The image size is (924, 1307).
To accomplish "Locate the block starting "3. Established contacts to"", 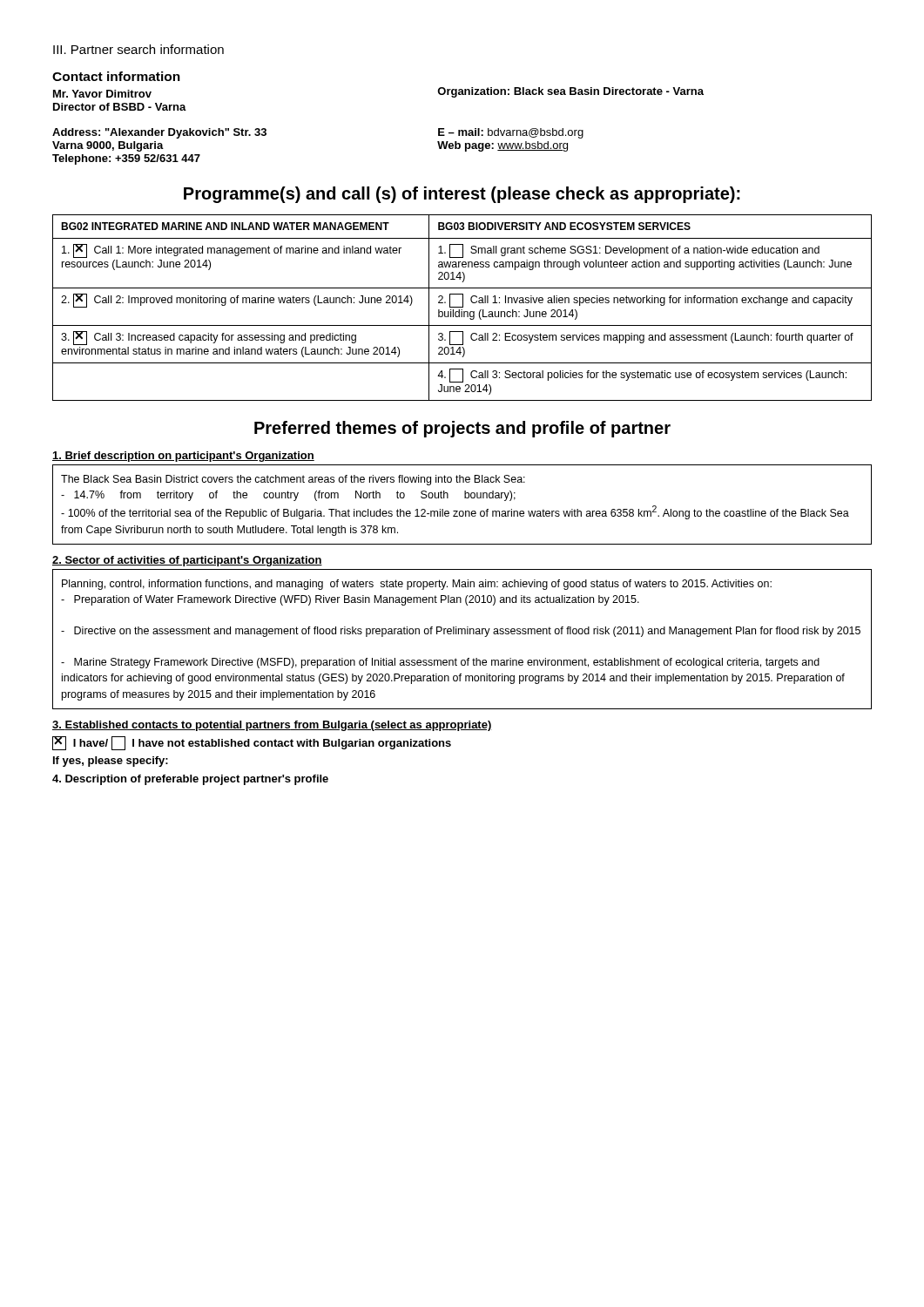I will click(272, 724).
